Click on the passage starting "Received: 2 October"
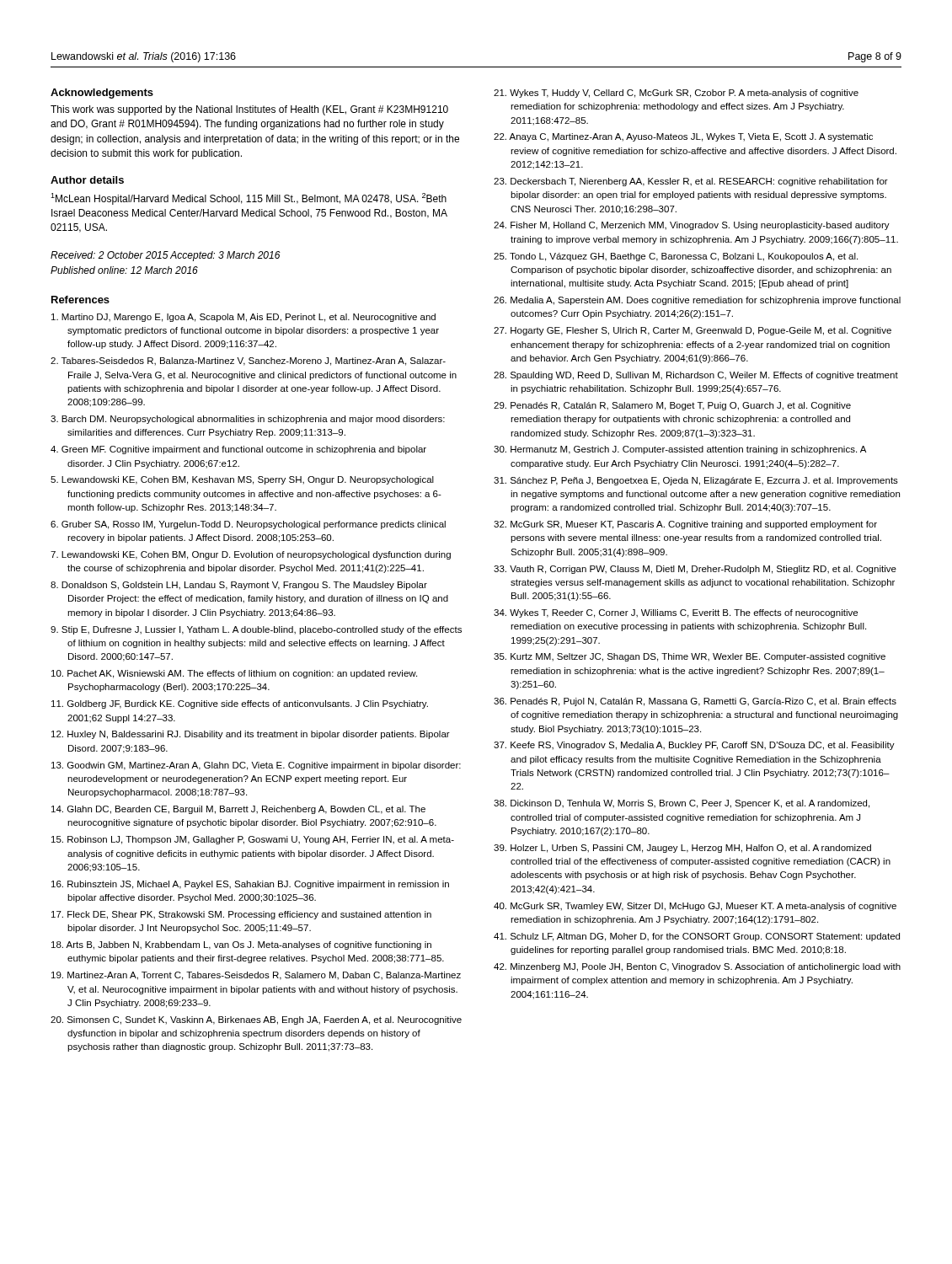 coord(165,263)
